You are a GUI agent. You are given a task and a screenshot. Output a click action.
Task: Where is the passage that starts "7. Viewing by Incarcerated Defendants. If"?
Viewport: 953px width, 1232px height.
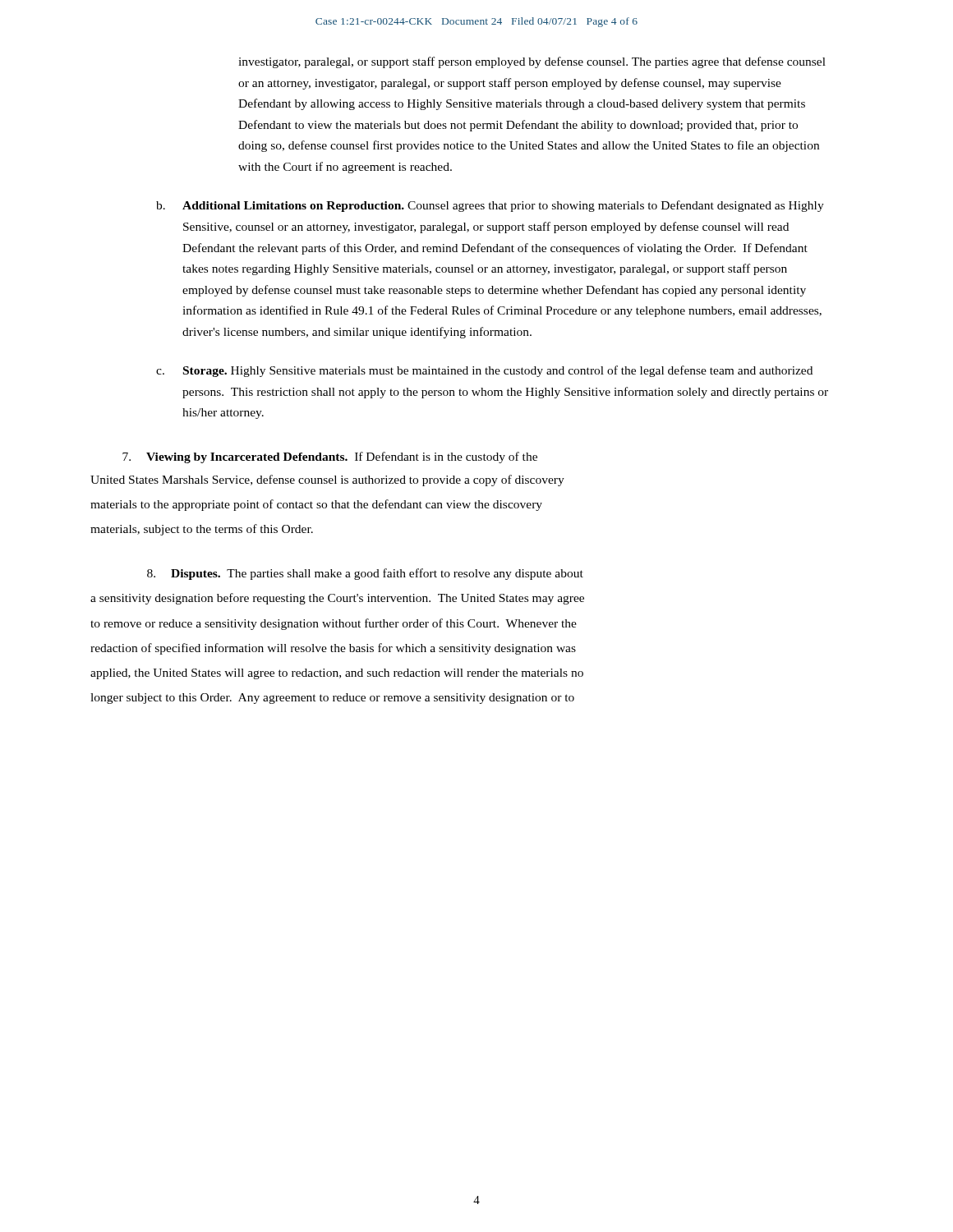(476, 456)
